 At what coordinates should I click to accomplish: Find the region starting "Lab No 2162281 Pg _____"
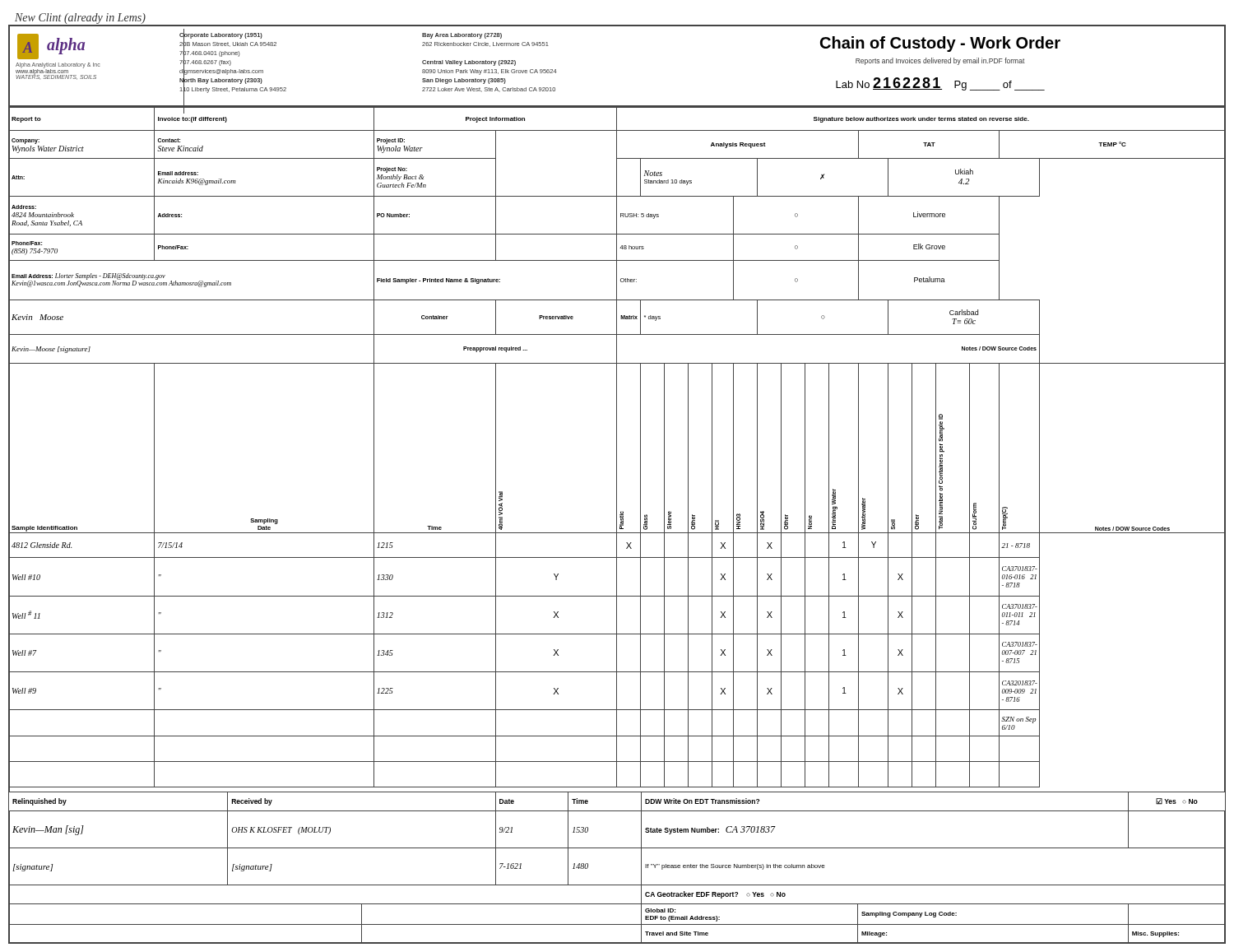(x=940, y=83)
